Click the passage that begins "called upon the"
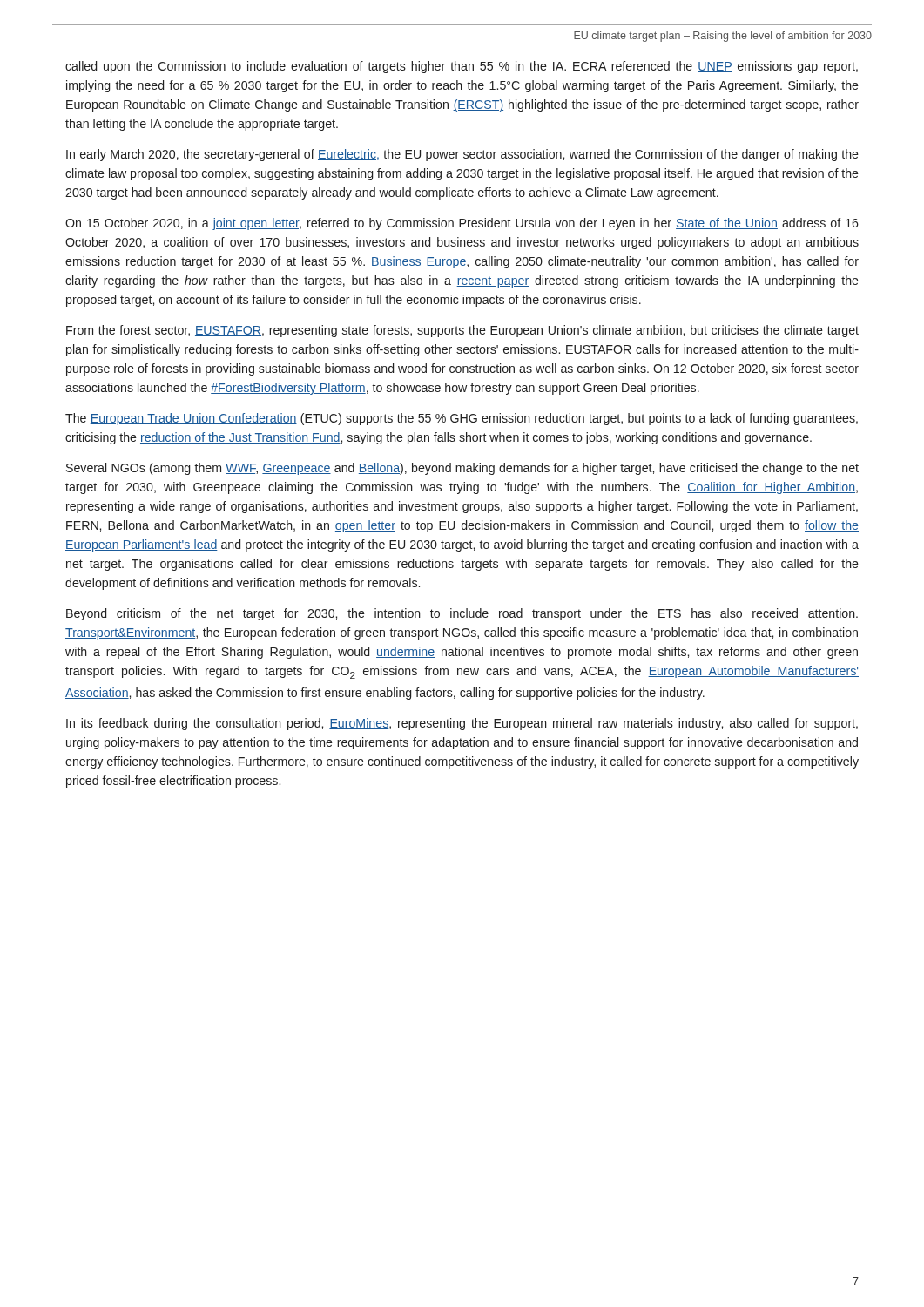924x1307 pixels. coord(462,95)
